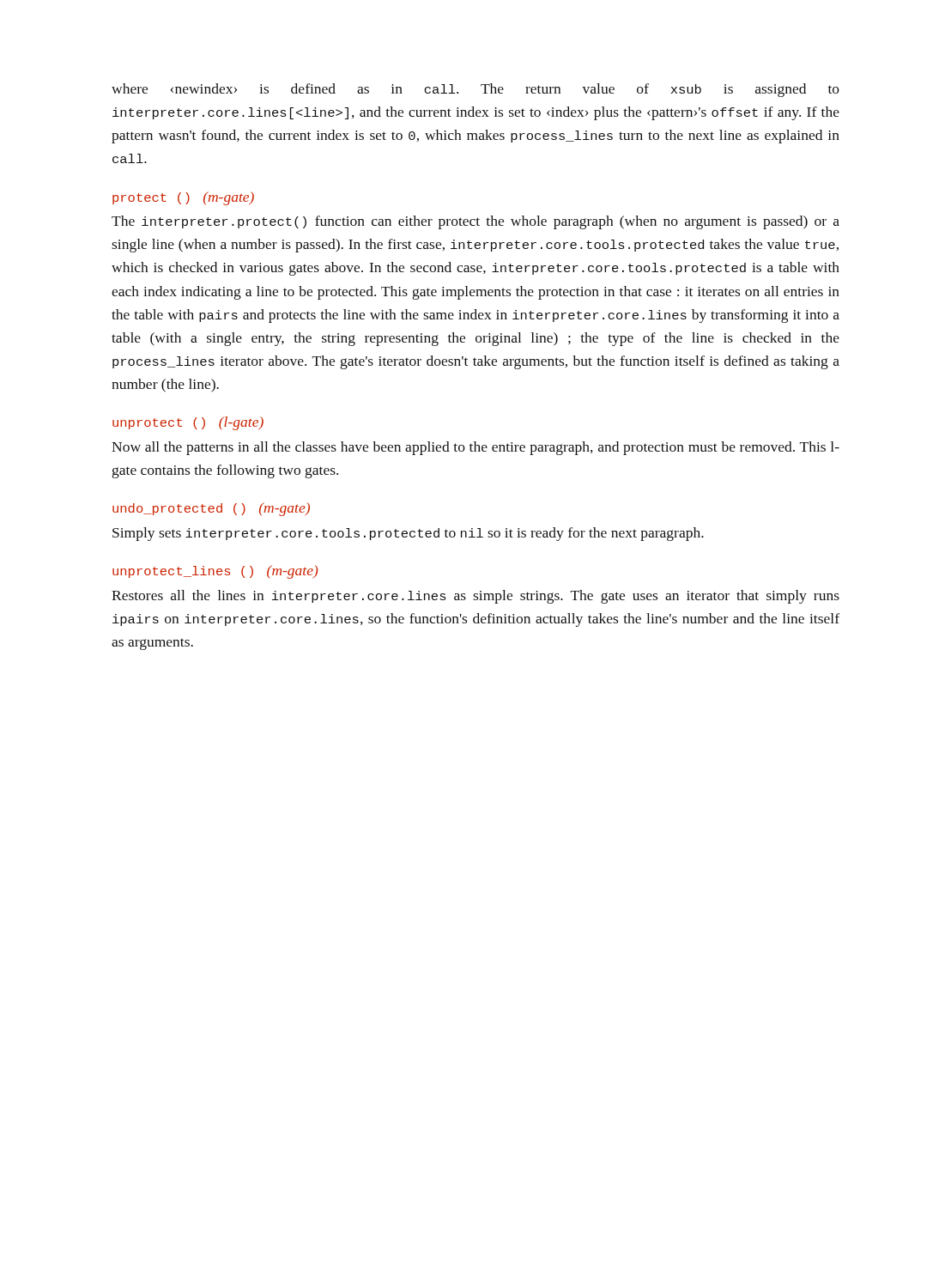Viewport: 951px width, 1288px height.
Task: Locate the text starting "Now all the"
Action: pyautogui.click(x=476, y=459)
